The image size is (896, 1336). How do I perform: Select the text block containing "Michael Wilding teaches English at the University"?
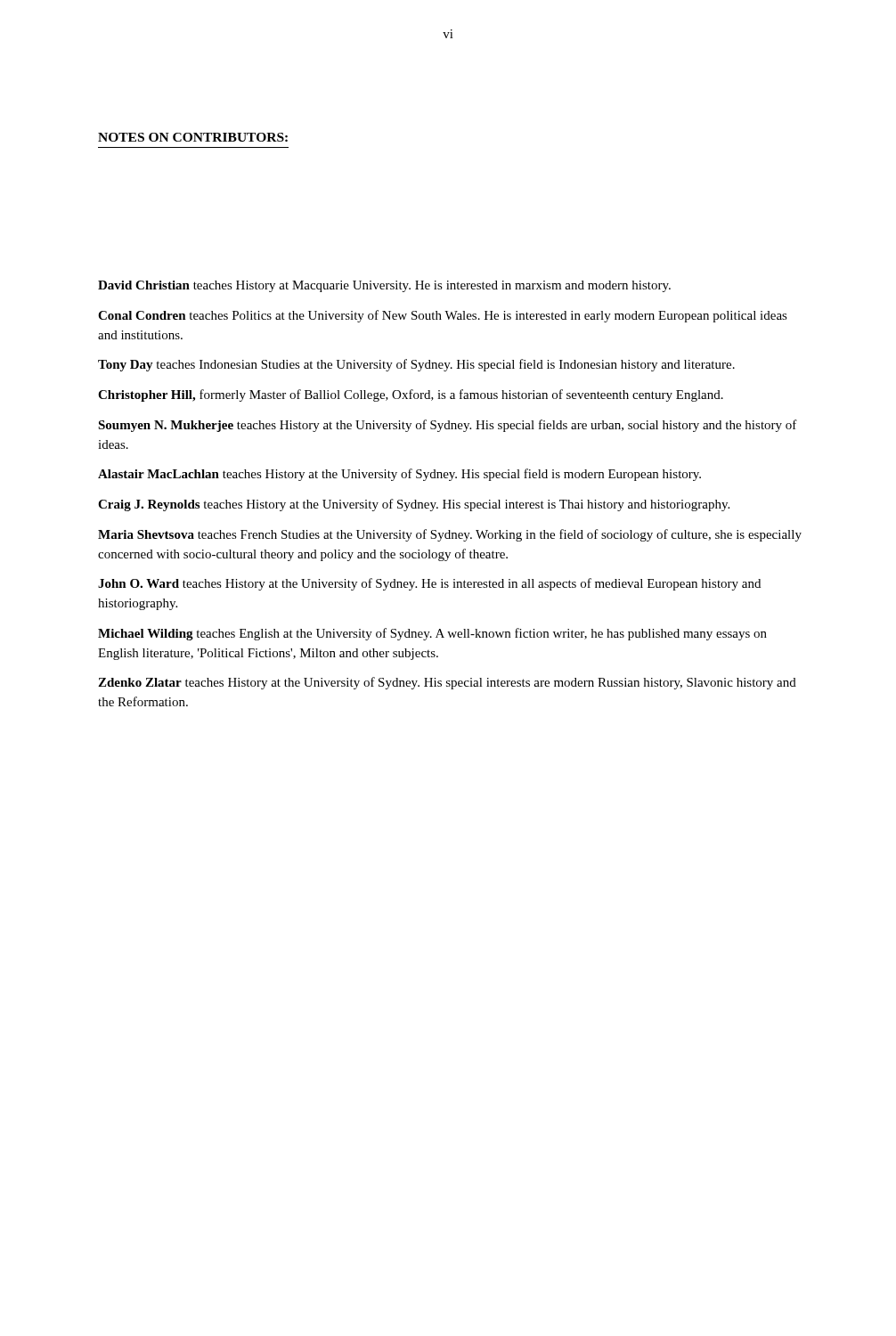pos(452,644)
